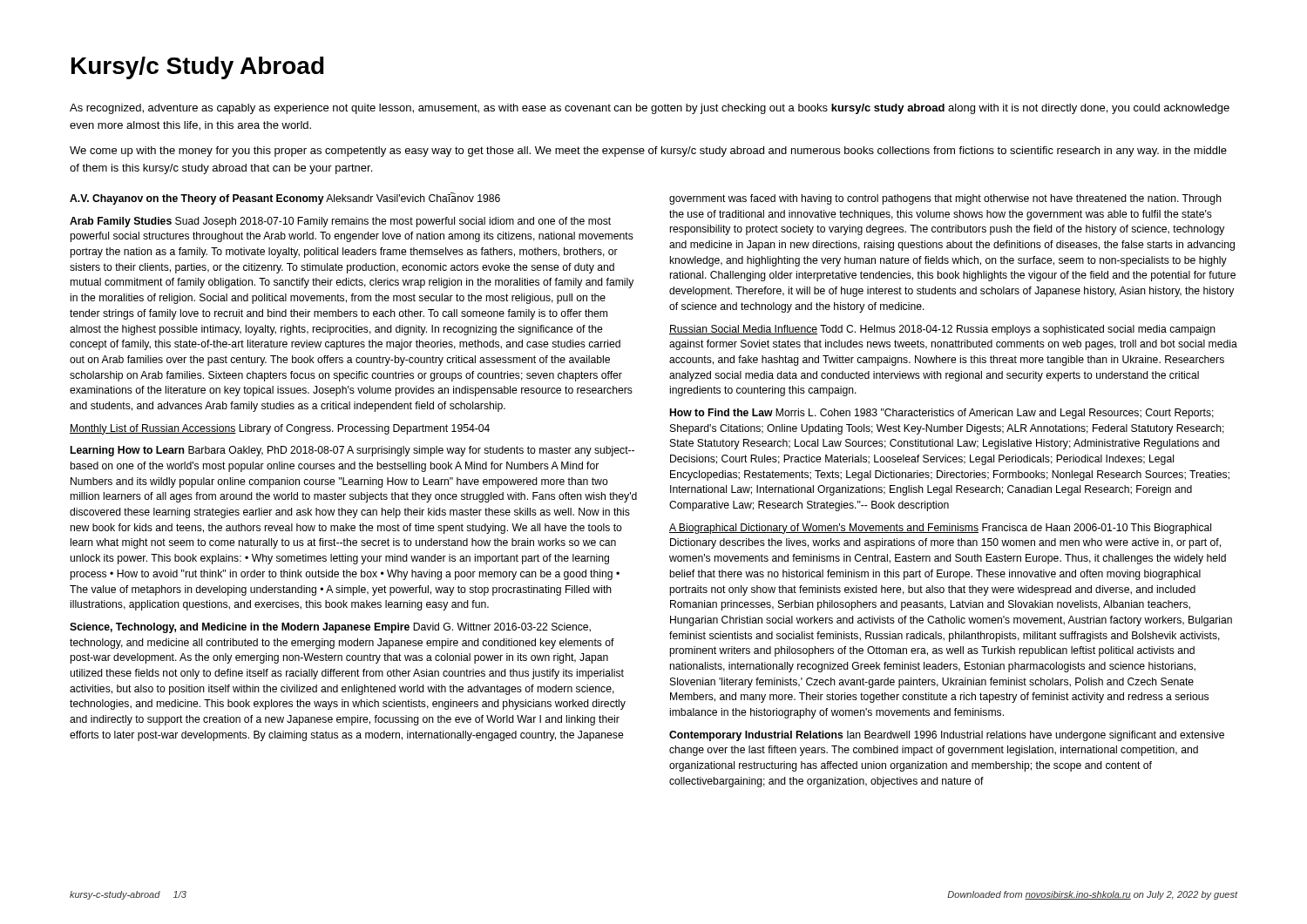
Task: Navigate to the passage starting "How to Find the Law Morris L. Cohen"
Action: [x=950, y=459]
